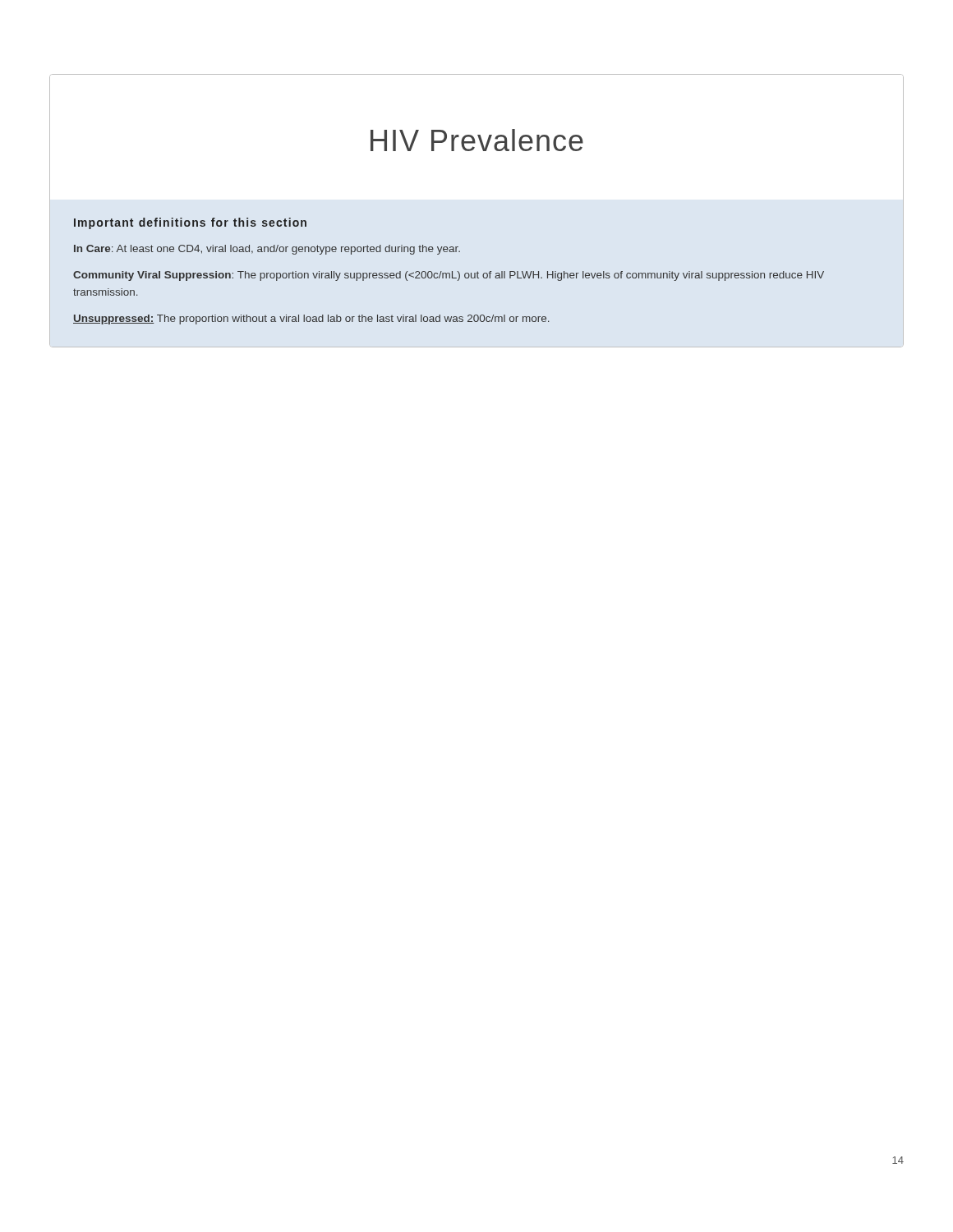Locate the section header with the text "Important definitions for this section"

tap(191, 223)
